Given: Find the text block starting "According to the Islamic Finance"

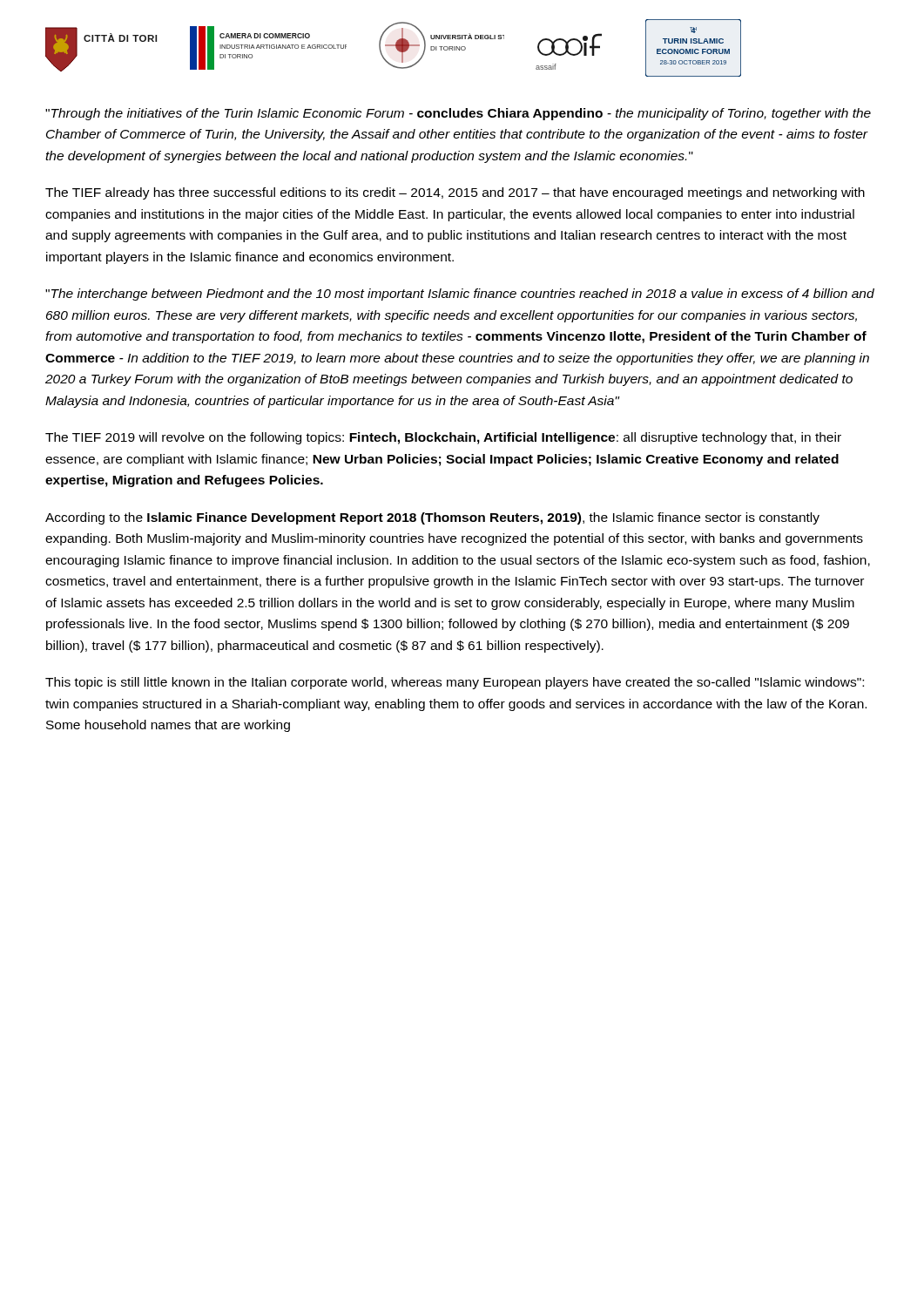Looking at the screenshot, I should tap(458, 581).
